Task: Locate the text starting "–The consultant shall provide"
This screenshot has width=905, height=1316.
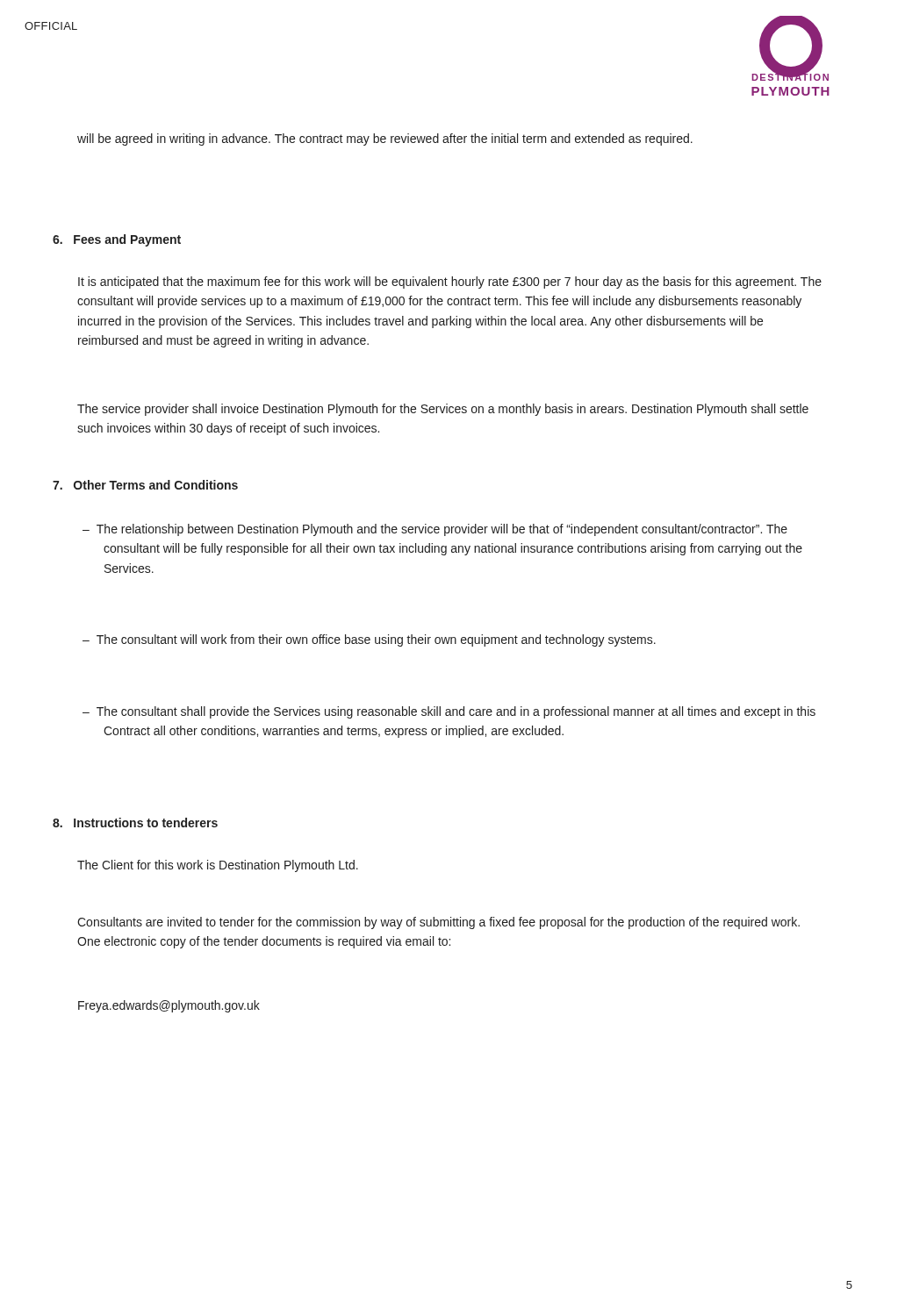Action: point(449,720)
